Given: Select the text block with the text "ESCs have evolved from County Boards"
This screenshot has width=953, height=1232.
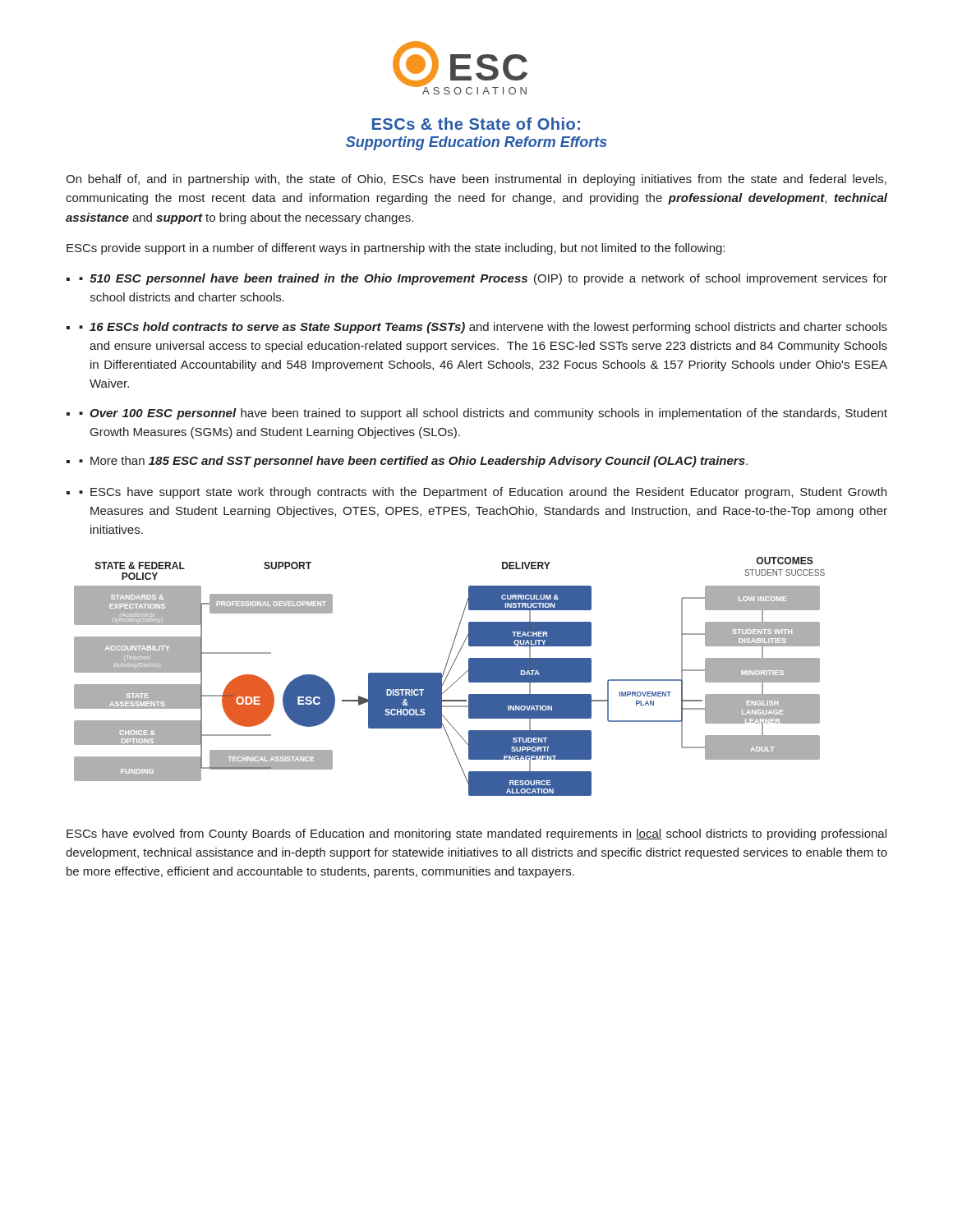Looking at the screenshot, I should click(476, 852).
